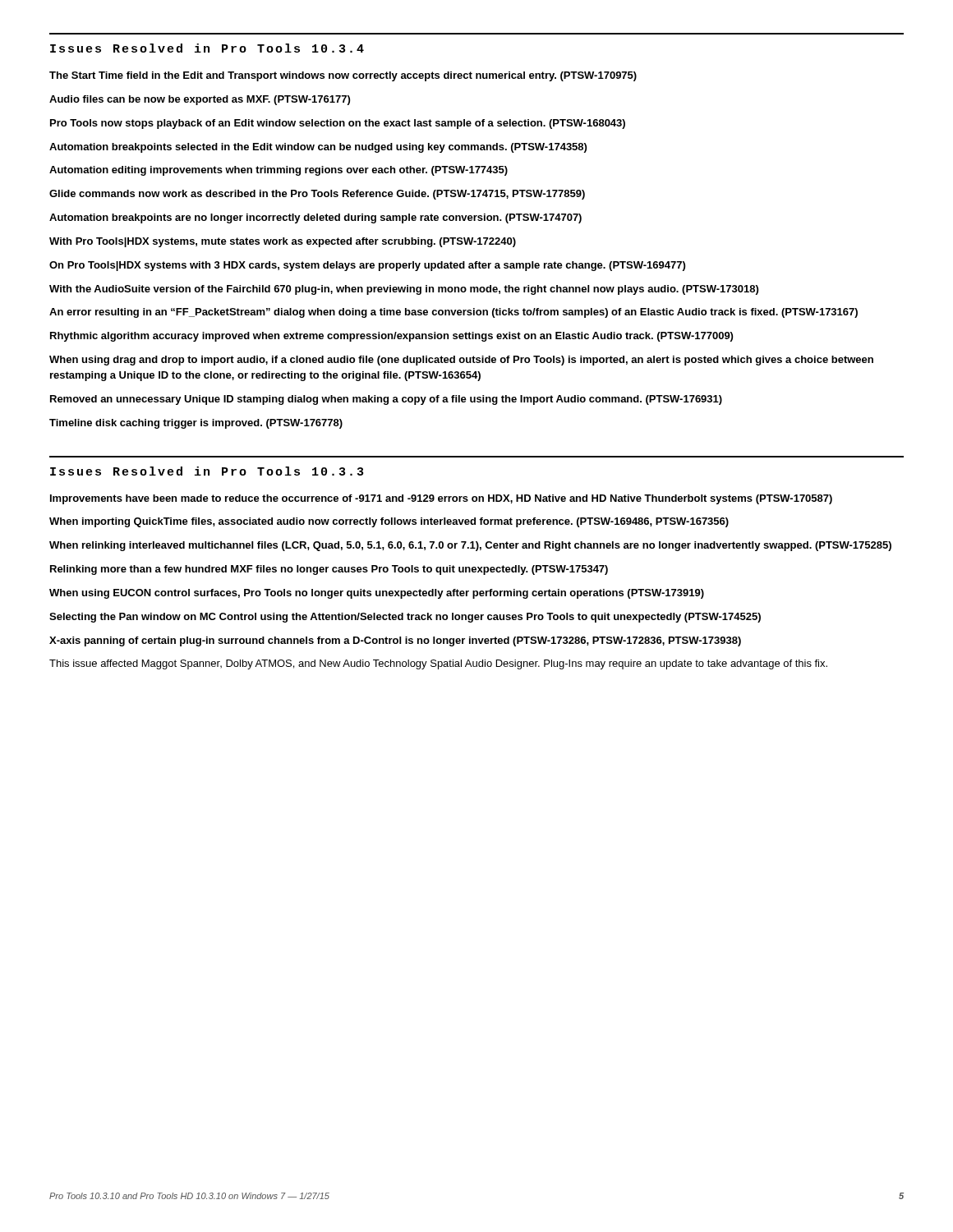Viewport: 953px width, 1232px height.
Task: Find the block starting "Timeline disk caching trigger is improved. (PTSW-176778)"
Action: click(x=196, y=422)
